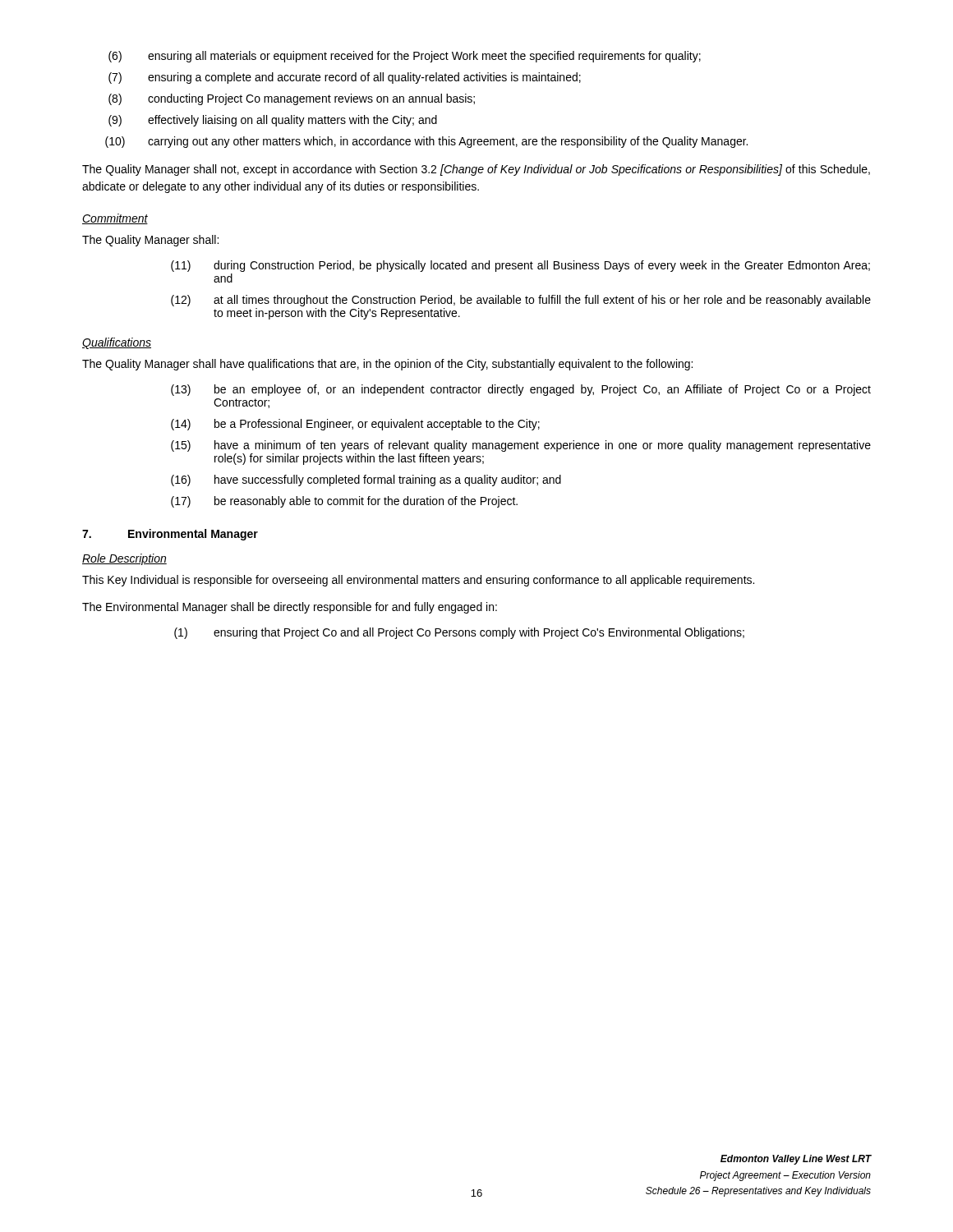Image resolution: width=953 pixels, height=1232 pixels.
Task: Select the list item with the text "(17) be reasonably"
Action: (x=509, y=501)
